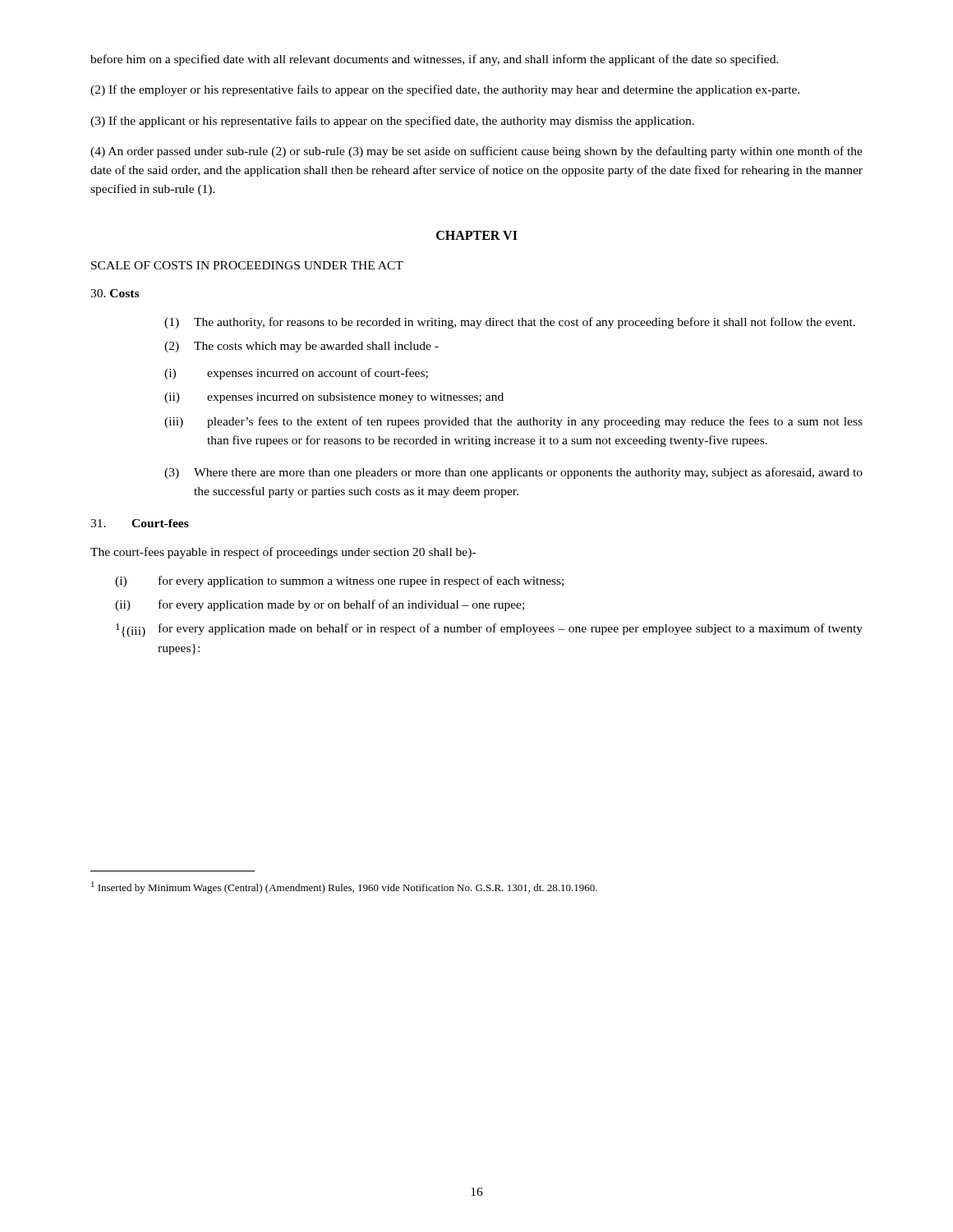Image resolution: width=953 pixels, height=1232 pixels.
Task: Find the title with the text "CHAPTER VI"
Action: click(476, 235)
